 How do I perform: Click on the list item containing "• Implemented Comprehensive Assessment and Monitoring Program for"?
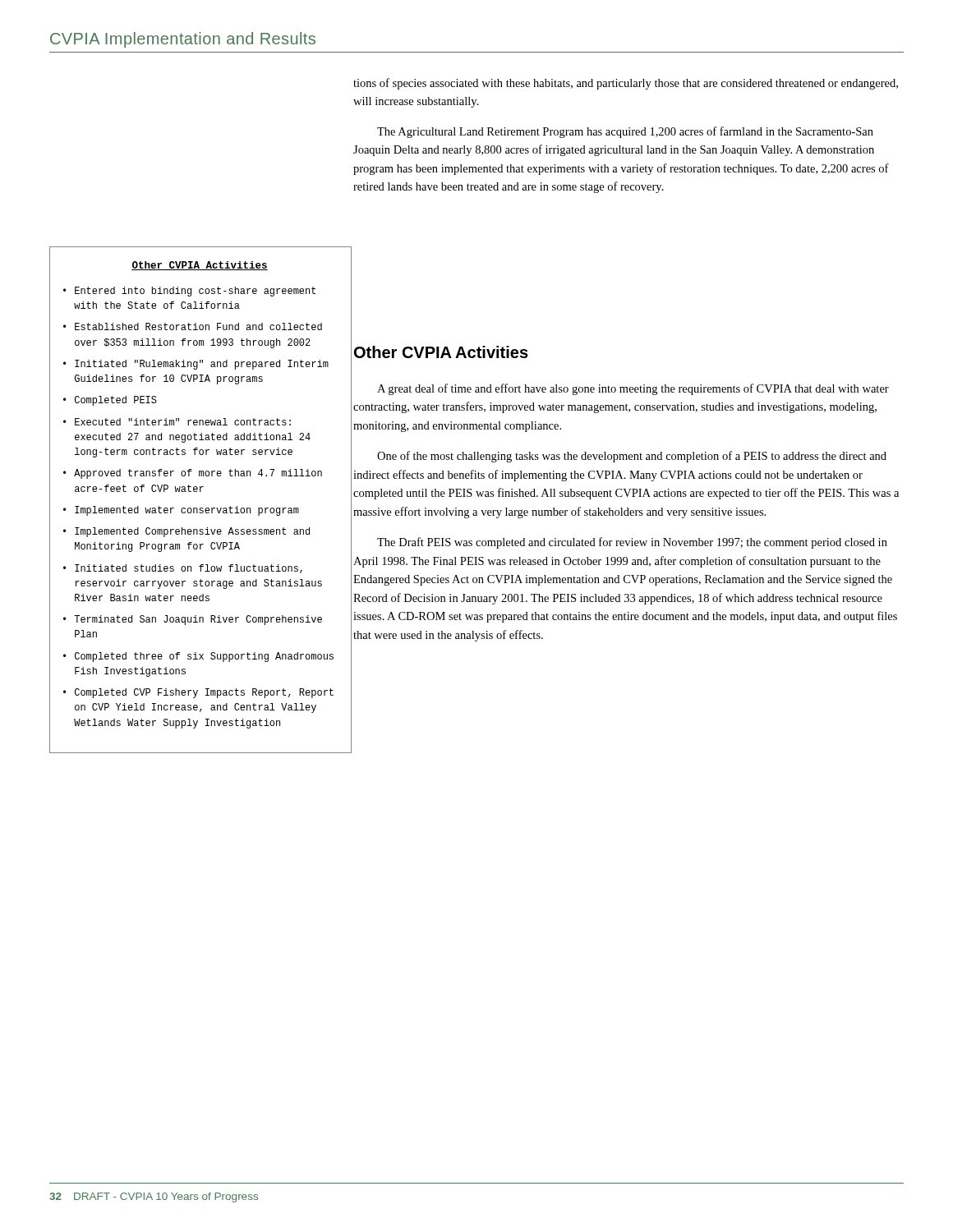pyautogui.click(x=200, y=540)
